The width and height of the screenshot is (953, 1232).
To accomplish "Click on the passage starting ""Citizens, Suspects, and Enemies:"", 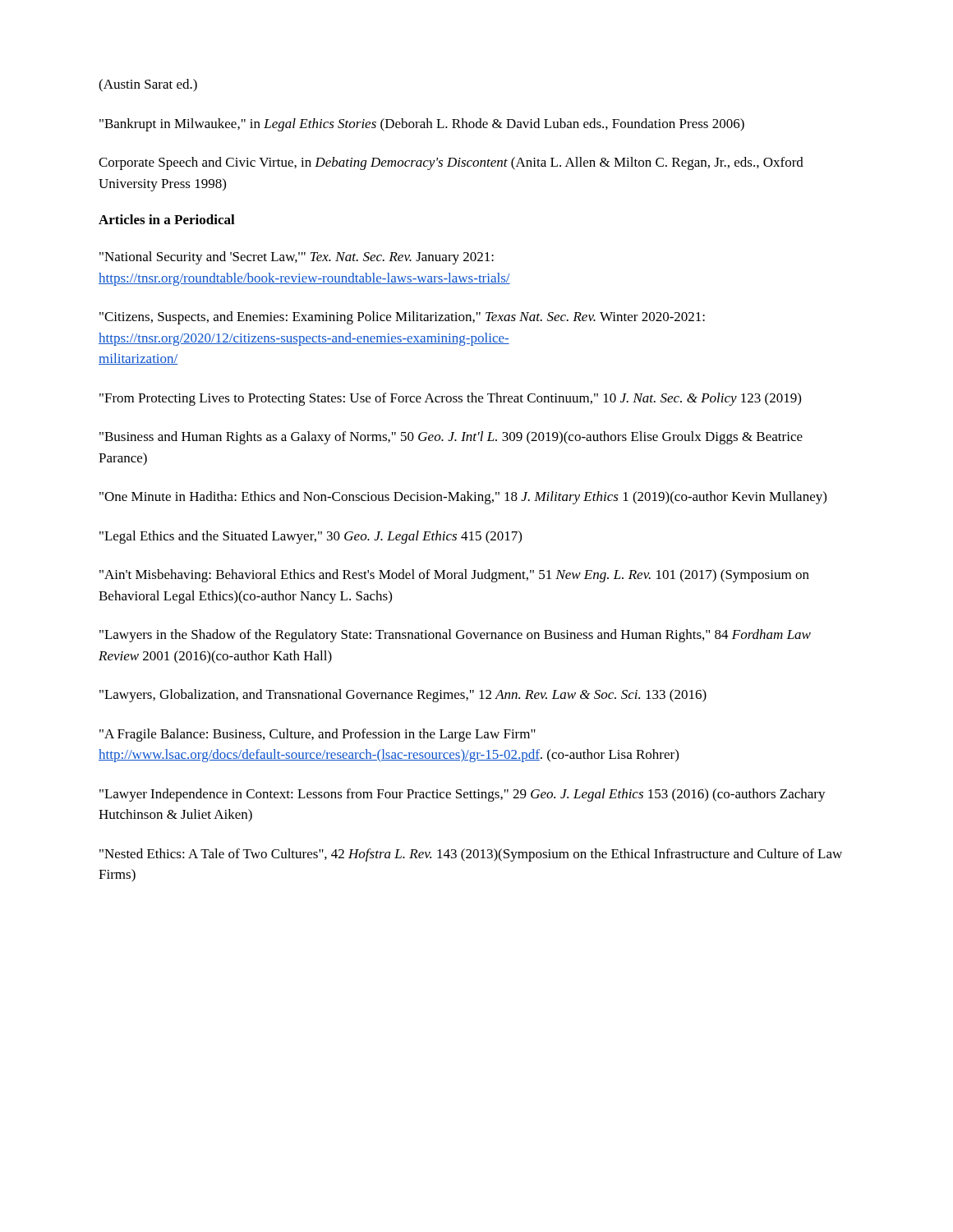I will pos(402,338).
